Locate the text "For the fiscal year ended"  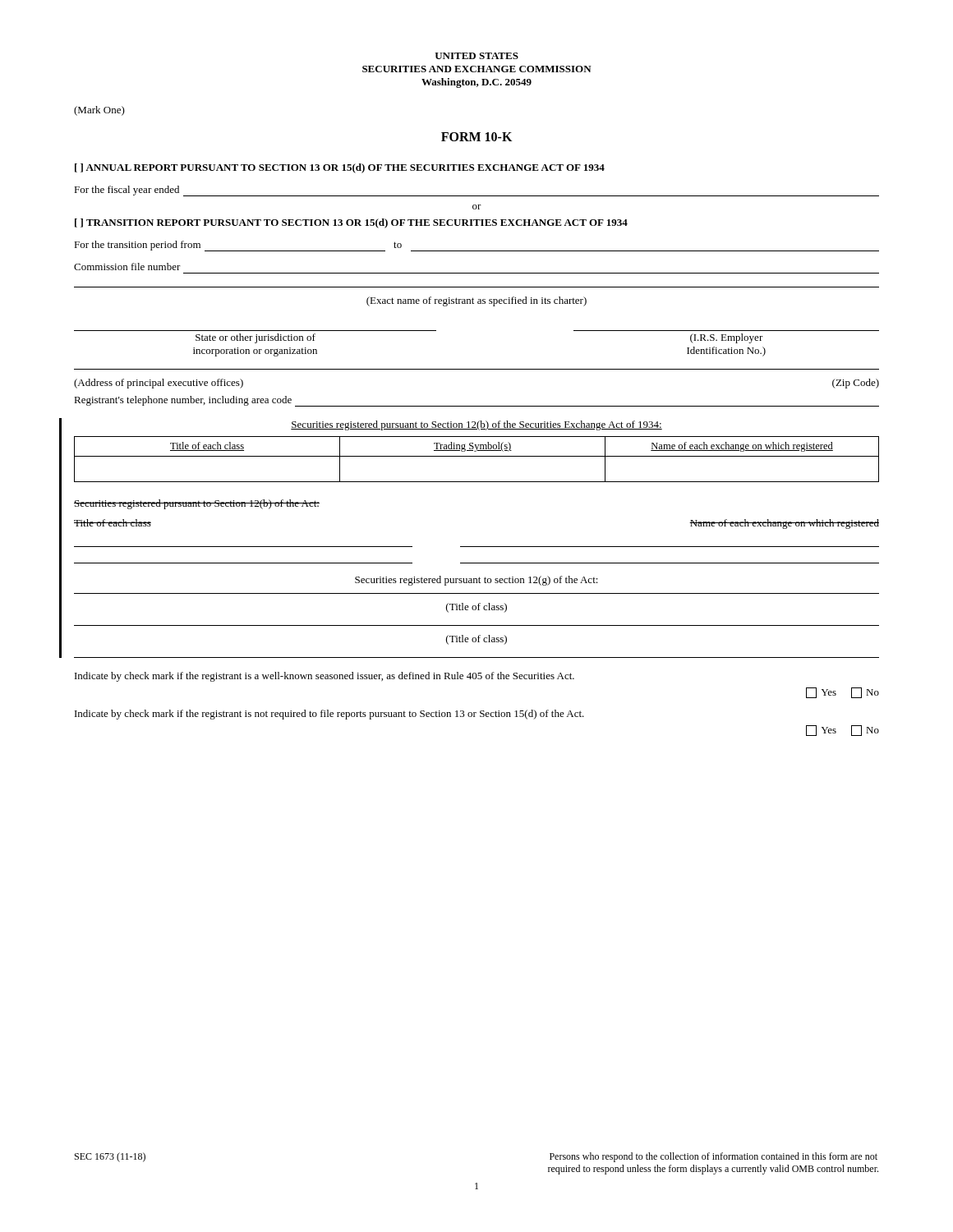click(476, 189)
